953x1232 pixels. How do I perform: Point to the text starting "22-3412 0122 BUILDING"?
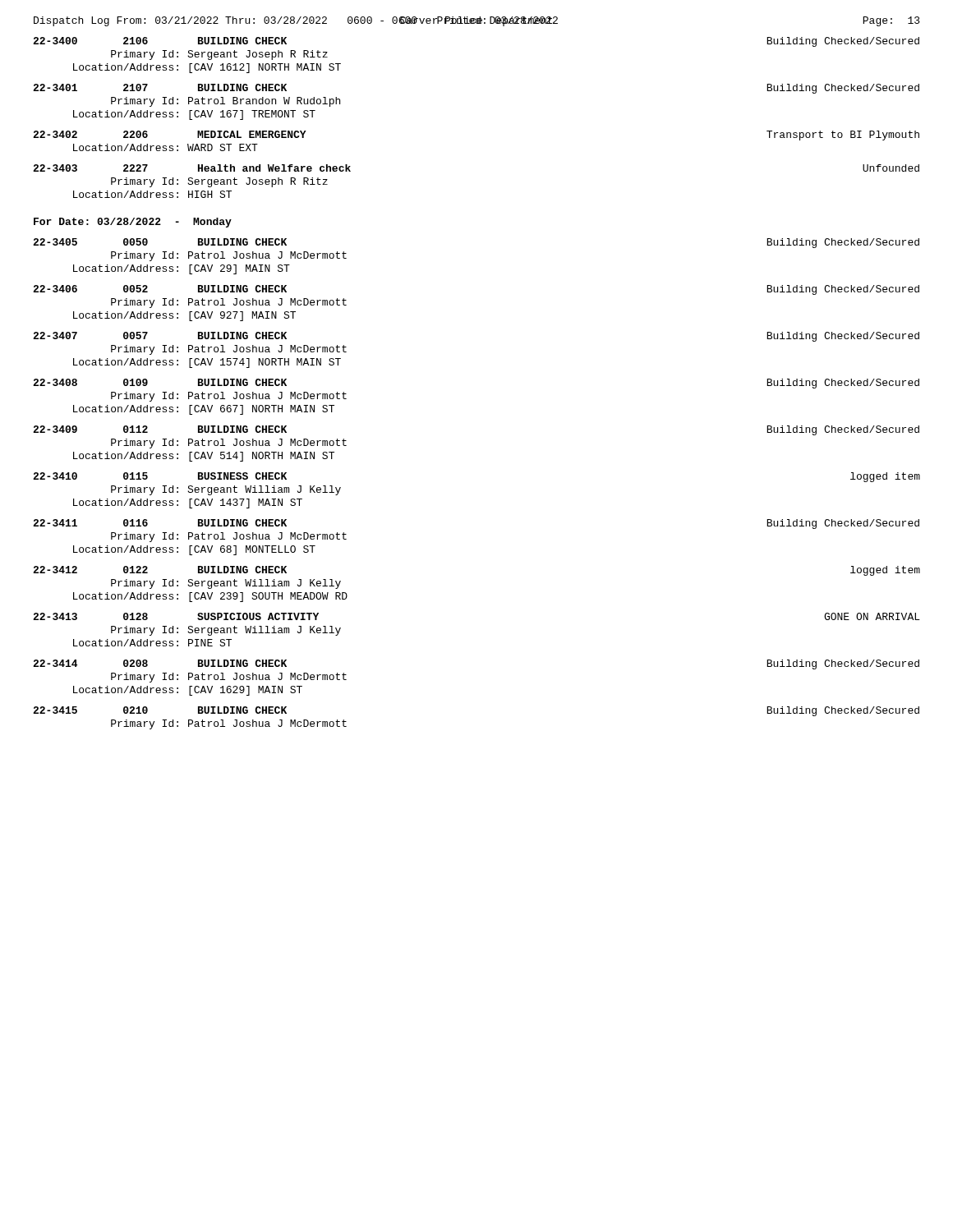click(x=59, y=571)
